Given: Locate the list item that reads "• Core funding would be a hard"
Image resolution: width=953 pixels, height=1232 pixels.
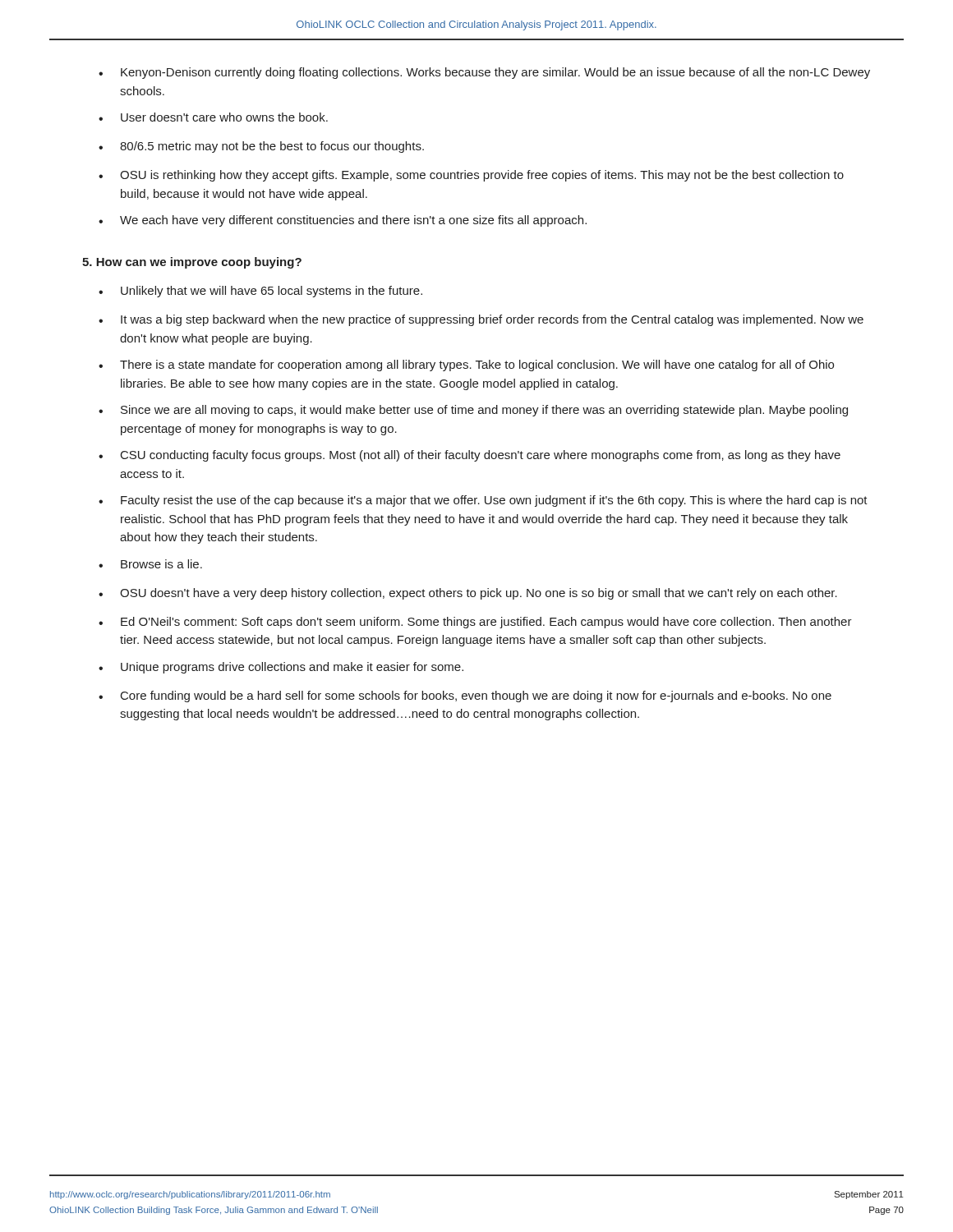Looking at the screenshot, I should pos(485,705).
